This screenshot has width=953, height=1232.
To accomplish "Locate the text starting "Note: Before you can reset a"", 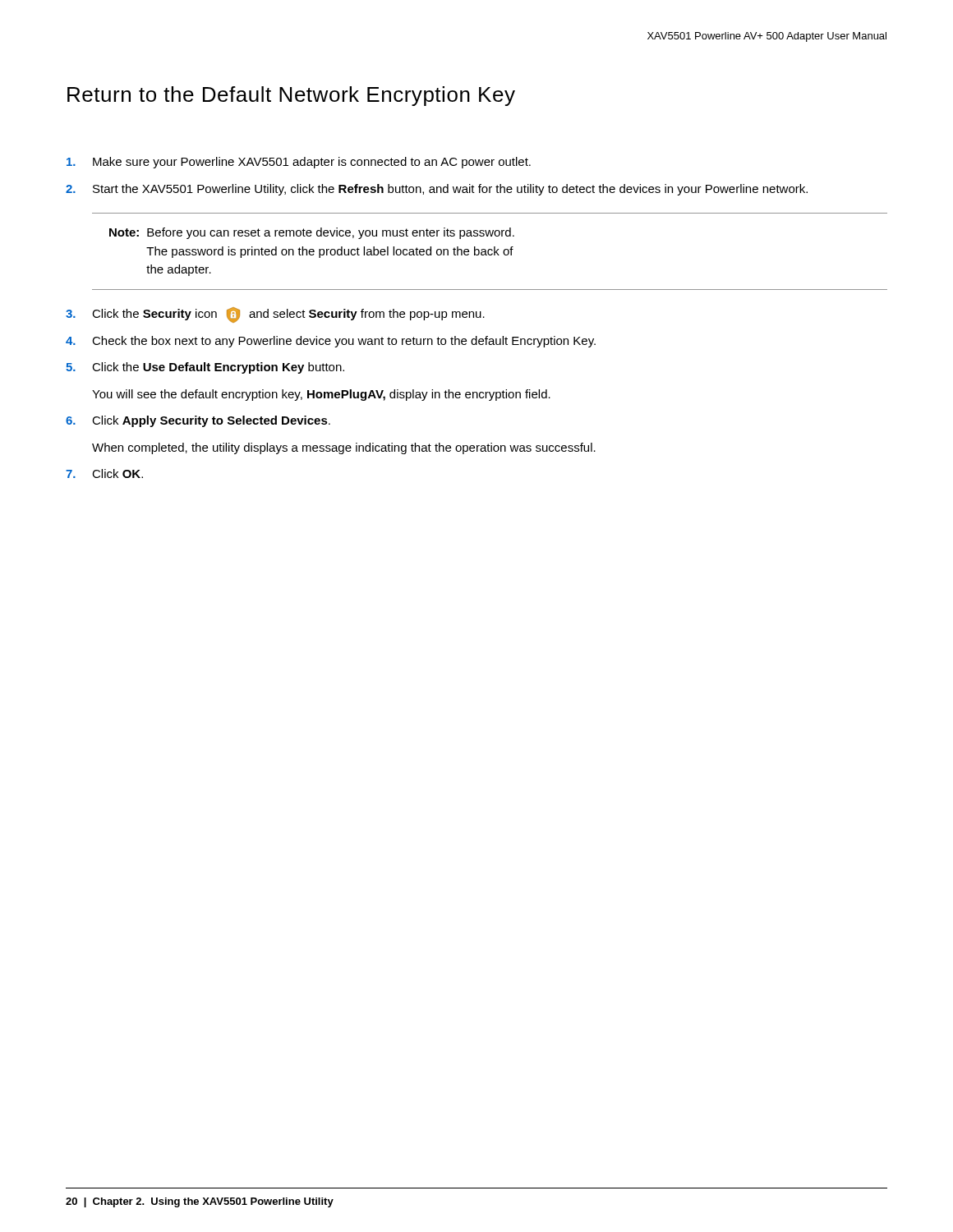I will pos(490,251).
